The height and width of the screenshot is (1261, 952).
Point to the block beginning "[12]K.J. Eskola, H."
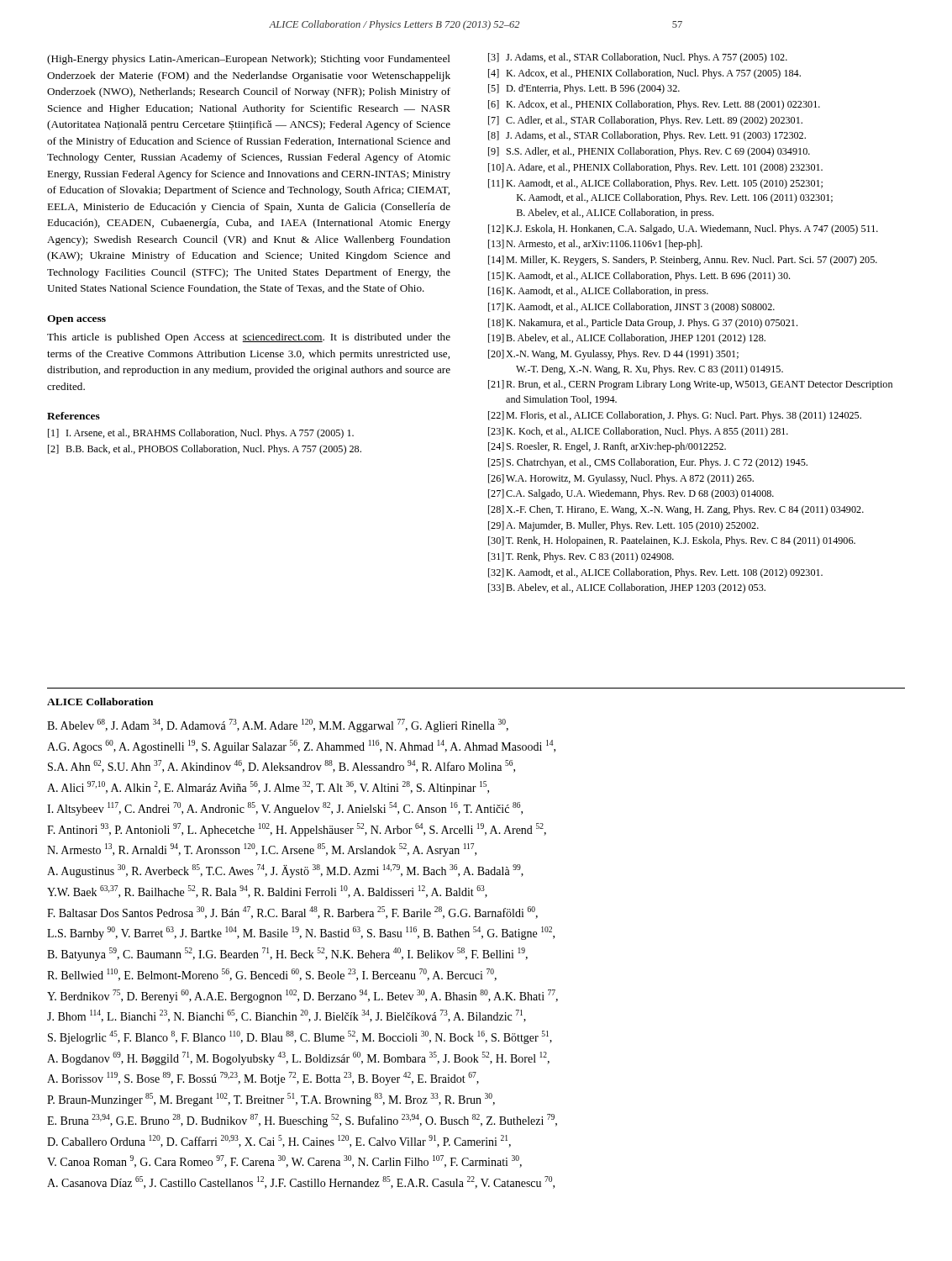(696, 229)
